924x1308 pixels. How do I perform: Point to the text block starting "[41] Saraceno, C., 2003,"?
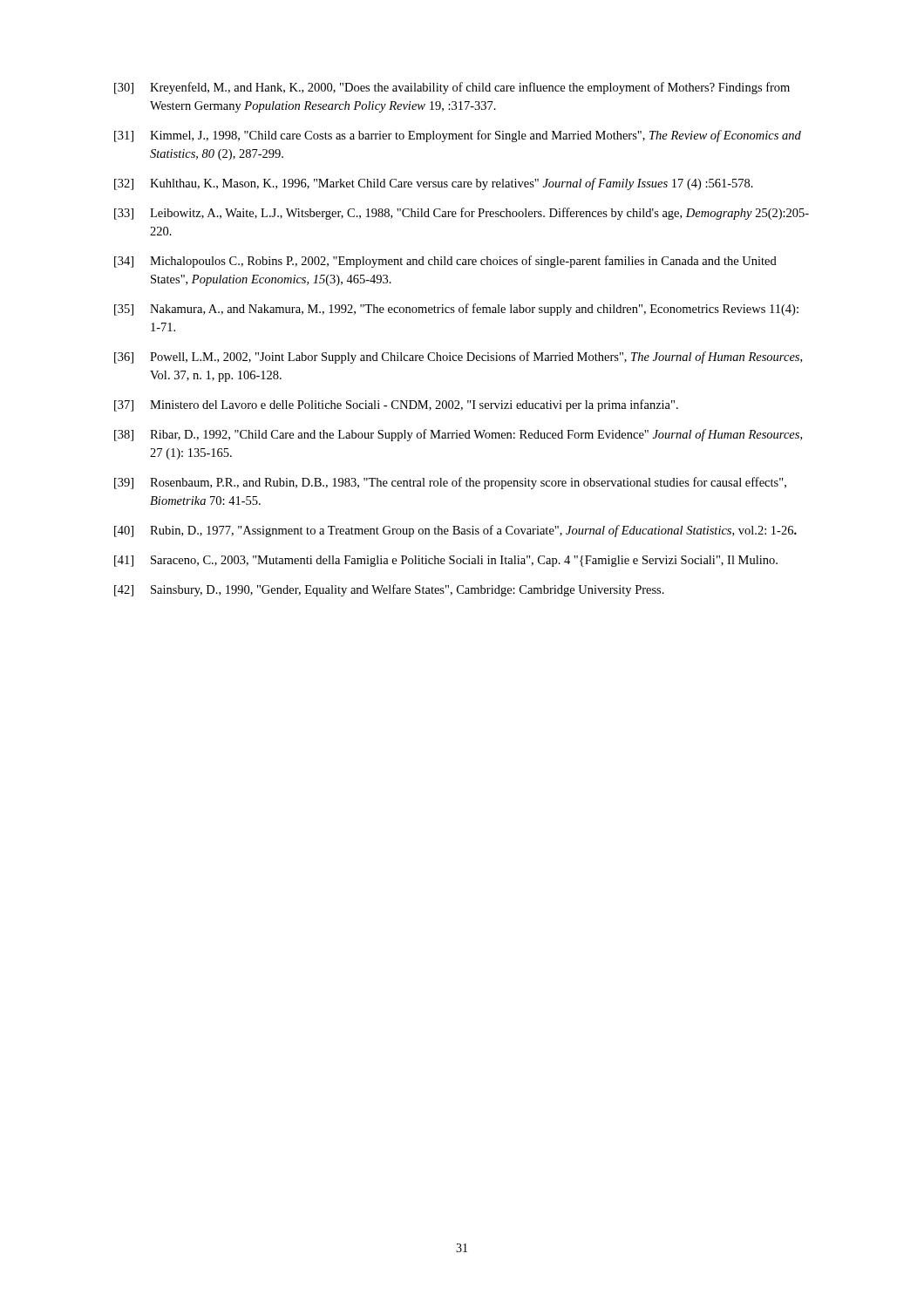(x=462, y=560)
